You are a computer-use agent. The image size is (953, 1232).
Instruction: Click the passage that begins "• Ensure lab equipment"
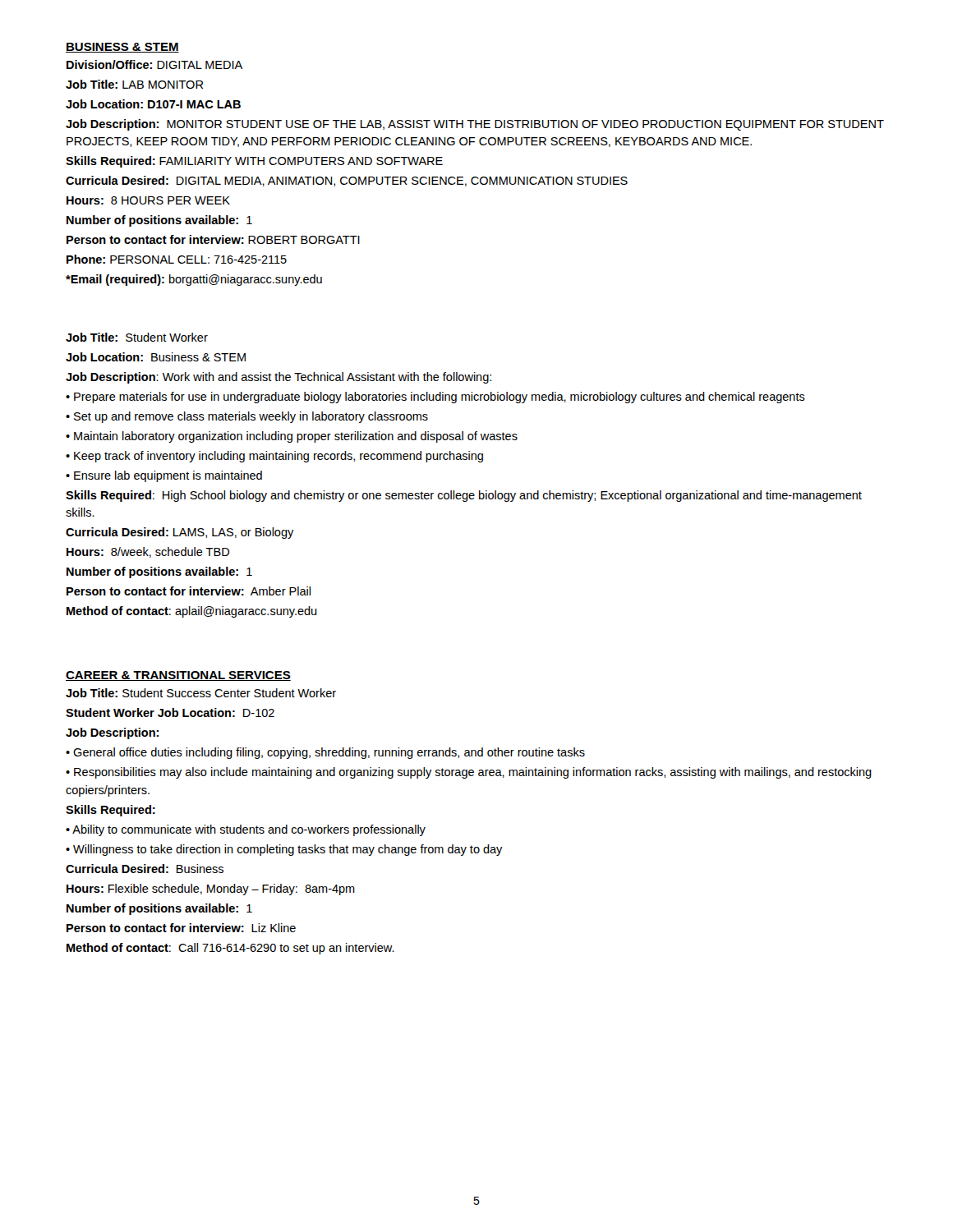(x=164, y=476)
